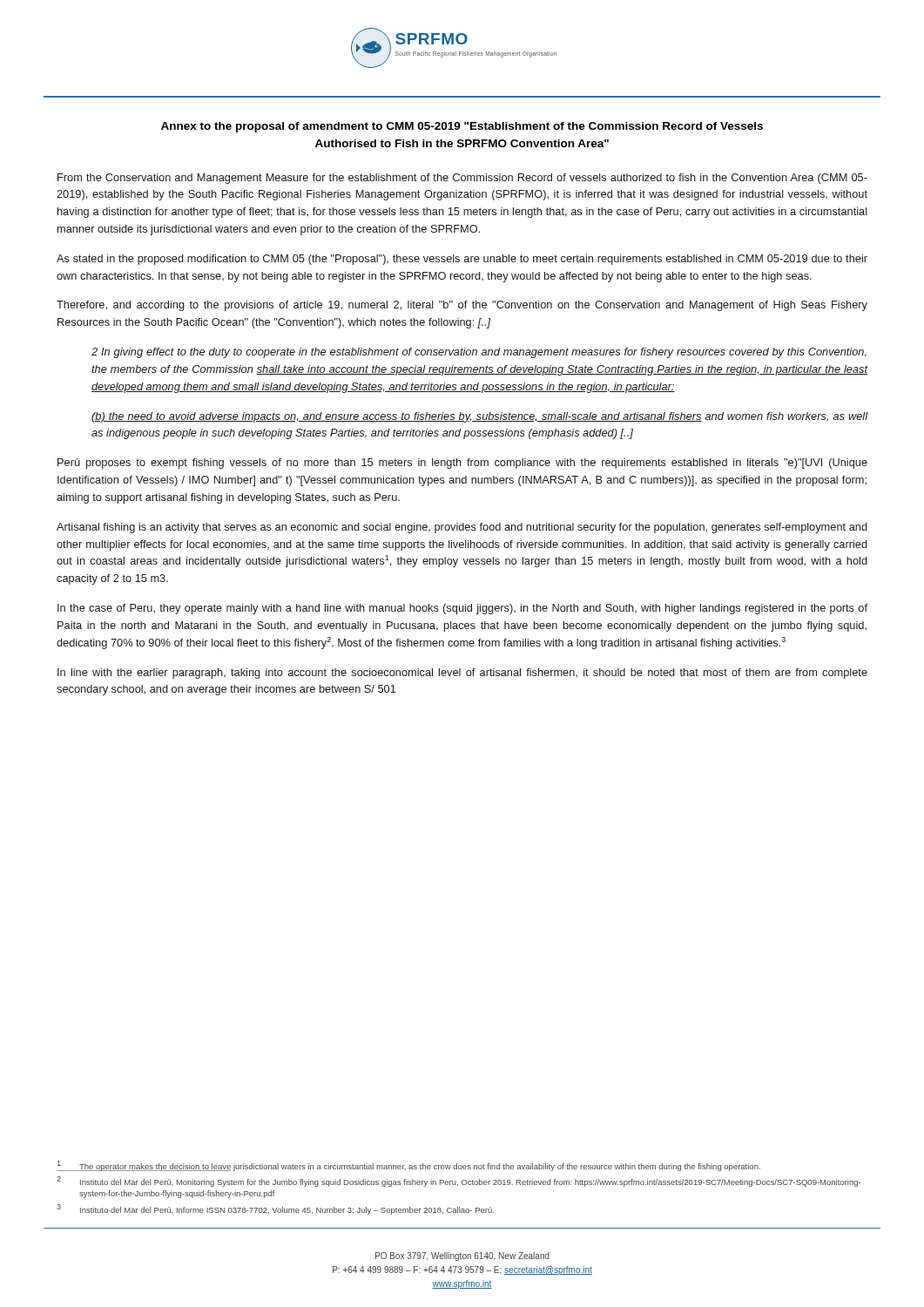Locate the text block that reads "Therefore, and according to the provisions of article"

pyautogui.click(x=462, y=314)
